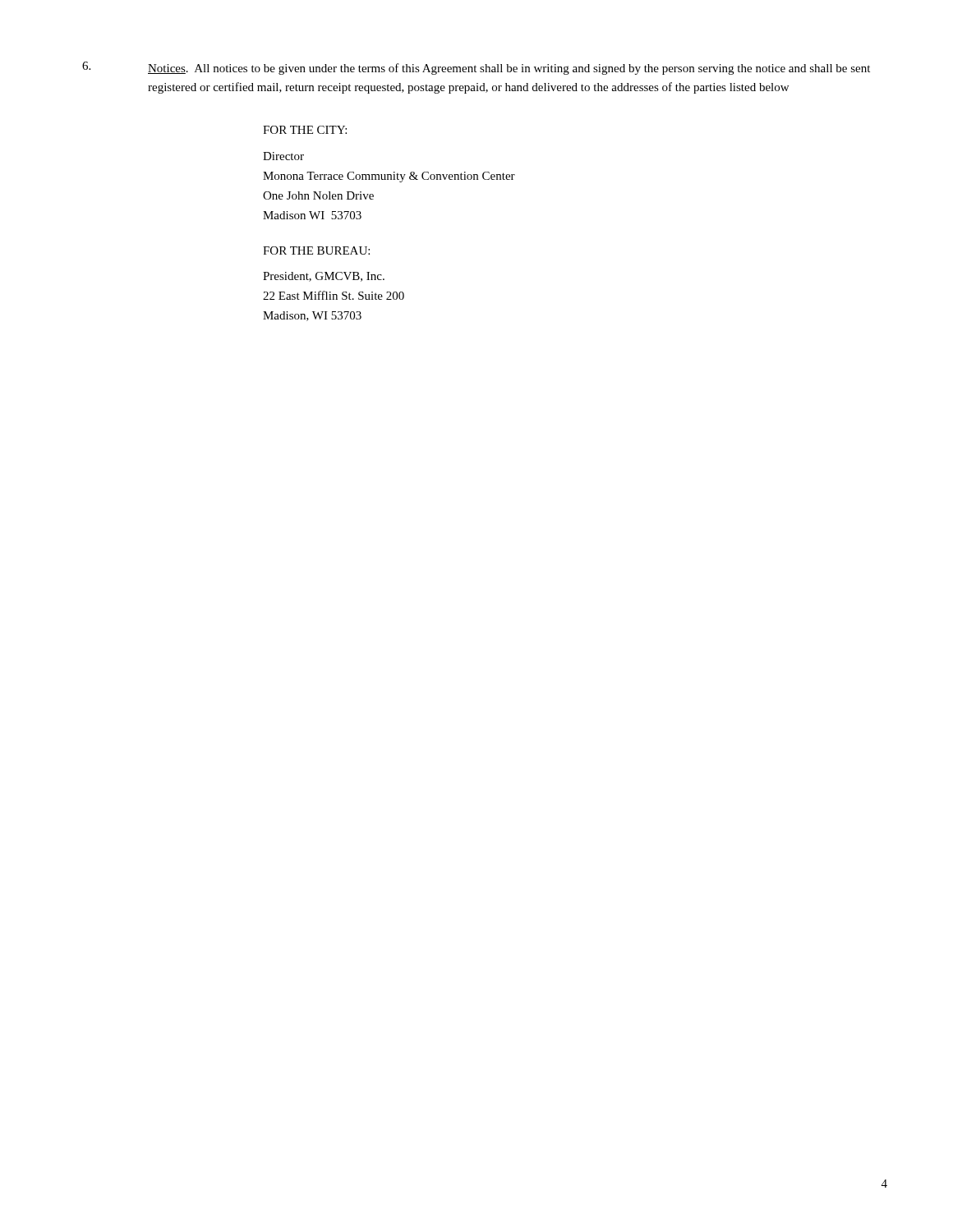Click on the text block with the text "Director Monona Terrace Community &"
Viewport: 953px width, 1232px height.
click(389, 185)
